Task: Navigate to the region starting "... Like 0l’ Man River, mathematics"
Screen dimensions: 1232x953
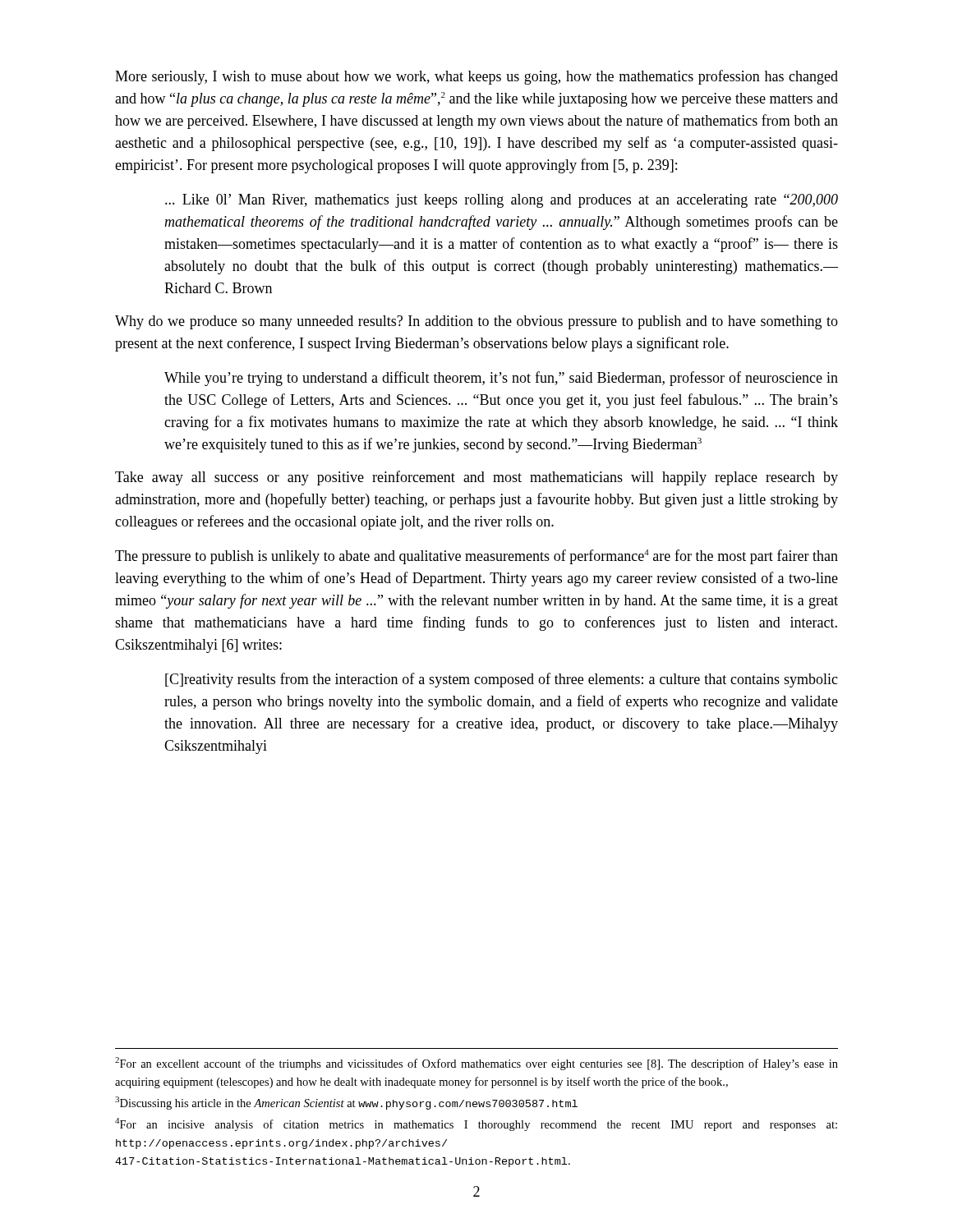Action: (501, 245)
